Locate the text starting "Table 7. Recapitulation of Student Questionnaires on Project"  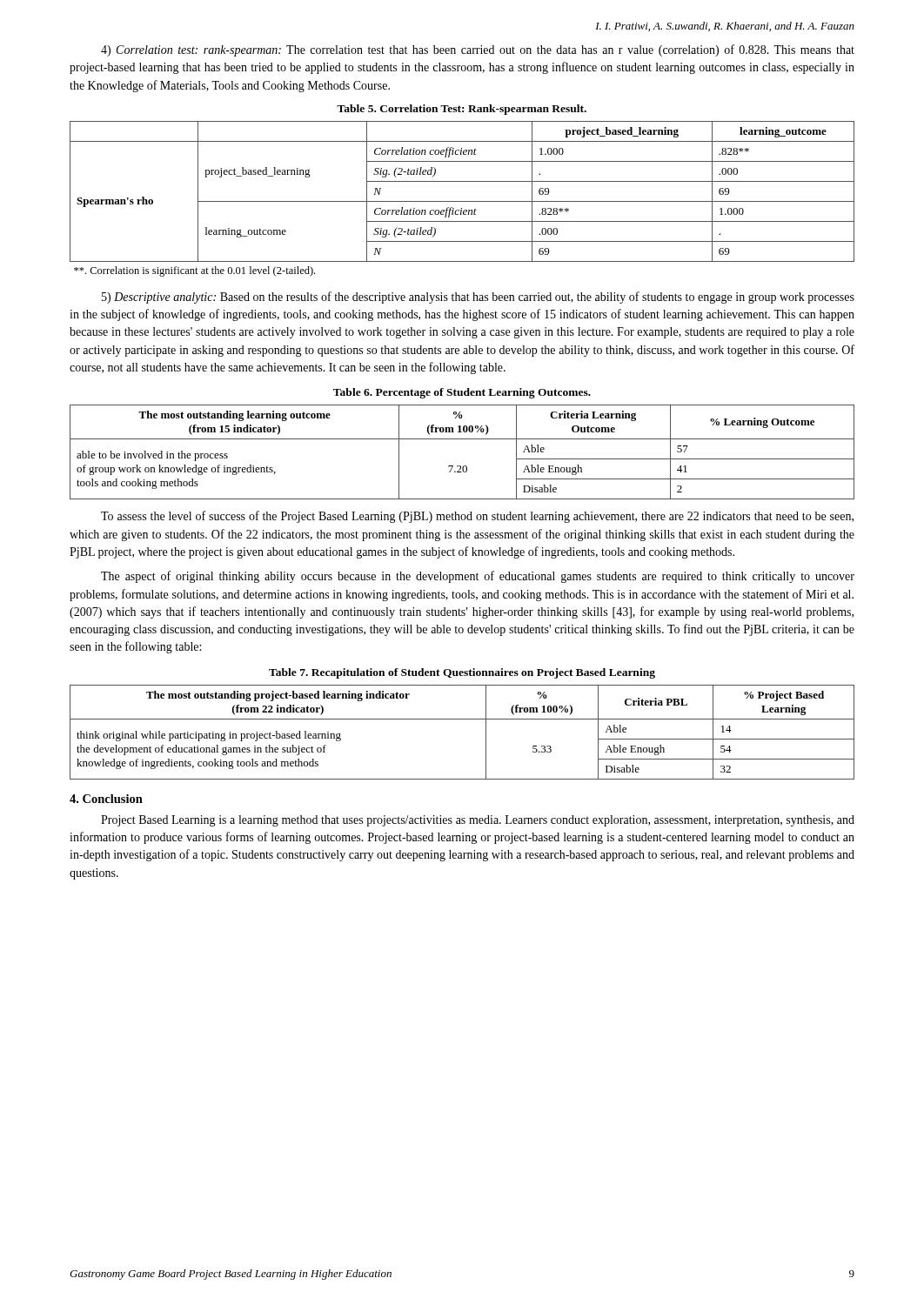(462, 672)
